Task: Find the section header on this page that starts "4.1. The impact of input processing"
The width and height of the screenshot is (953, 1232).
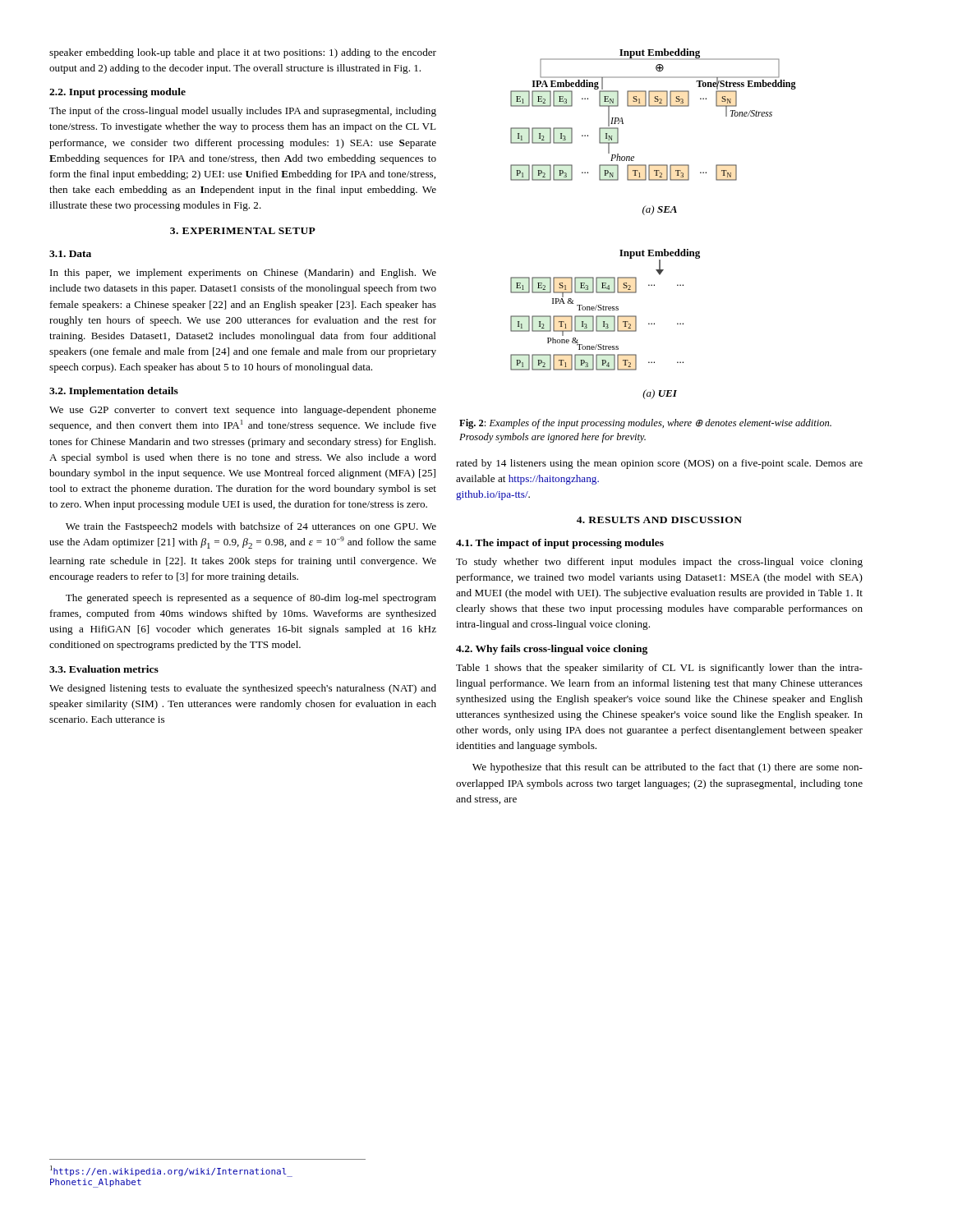Action: (x=659, y=543)
